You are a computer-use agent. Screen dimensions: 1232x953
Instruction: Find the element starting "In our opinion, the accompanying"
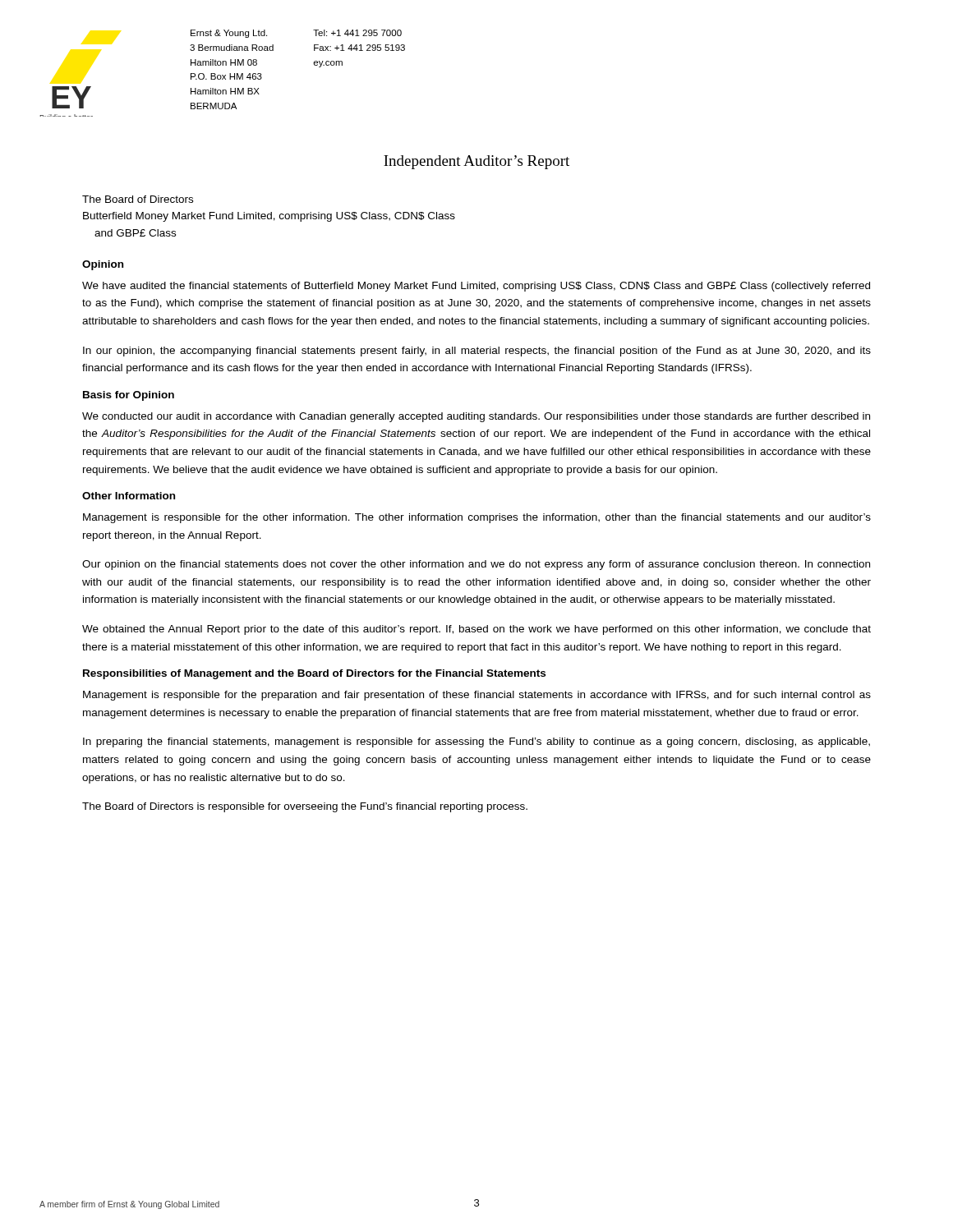coord(476,359)
